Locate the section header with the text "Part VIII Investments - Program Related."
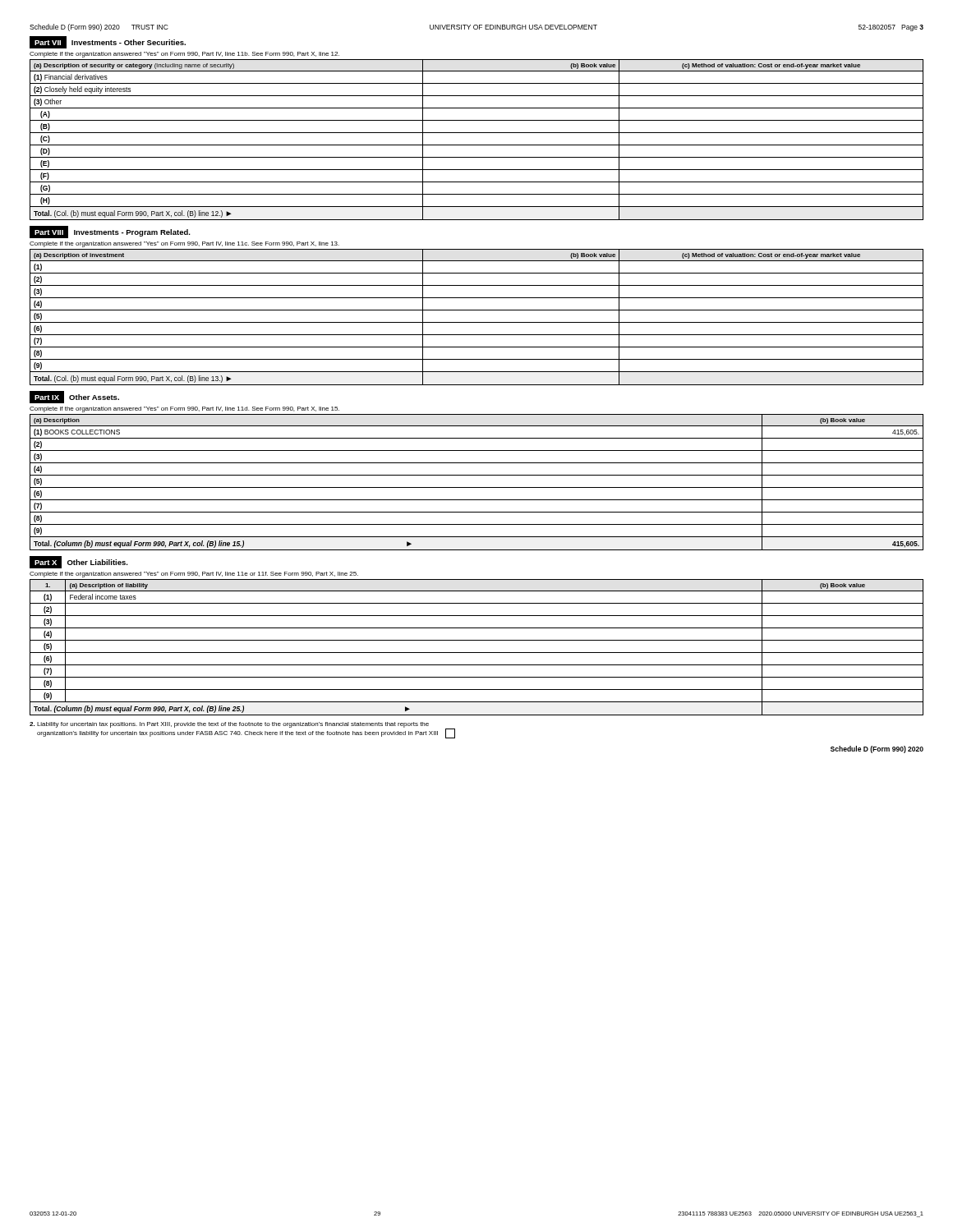The height and width of the screenshot is (1232, 953). 110,232
